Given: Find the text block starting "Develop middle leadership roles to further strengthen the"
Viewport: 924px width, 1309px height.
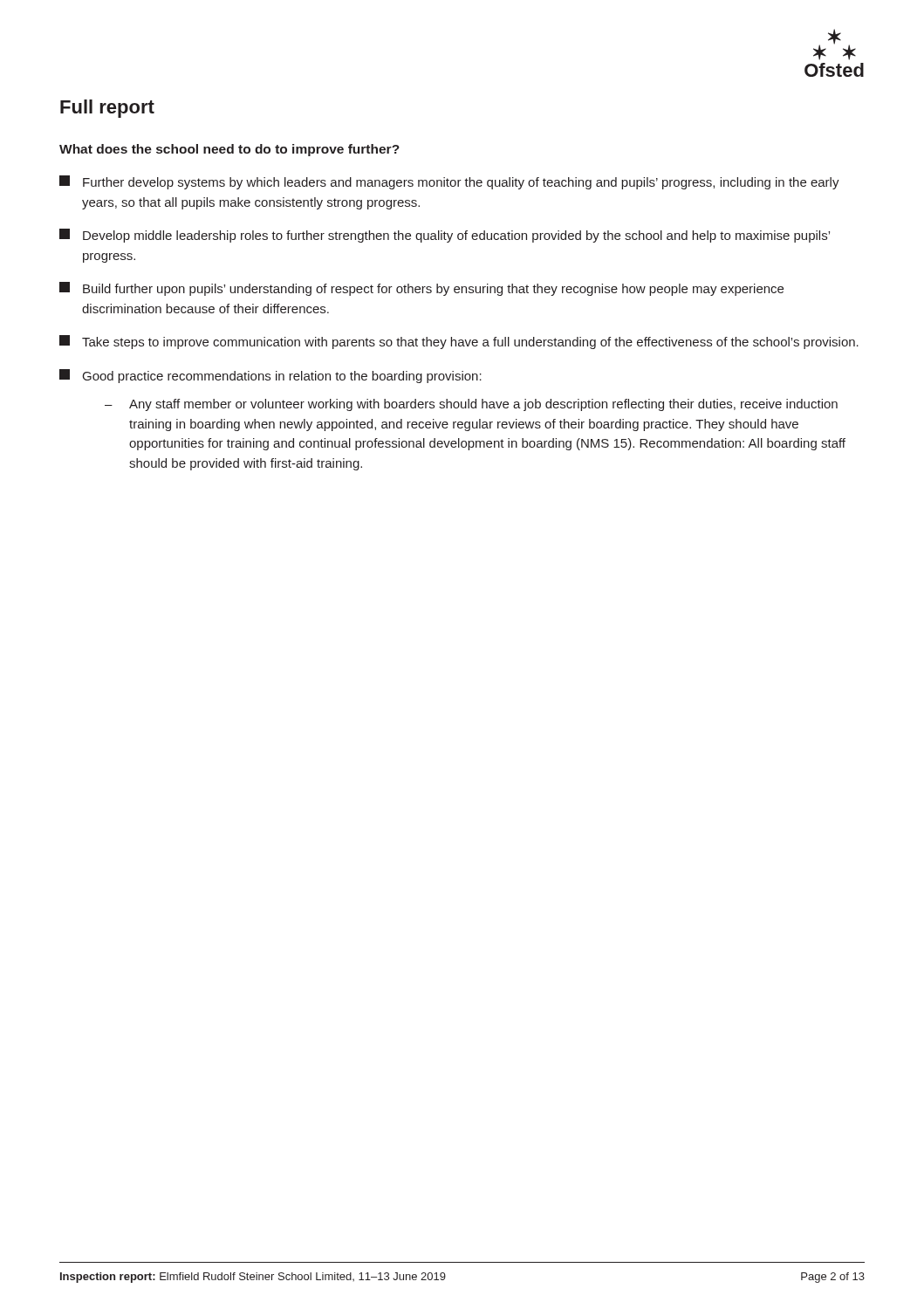Looking at the screenshot, I should pyautogui.click(x=462, y=246).
